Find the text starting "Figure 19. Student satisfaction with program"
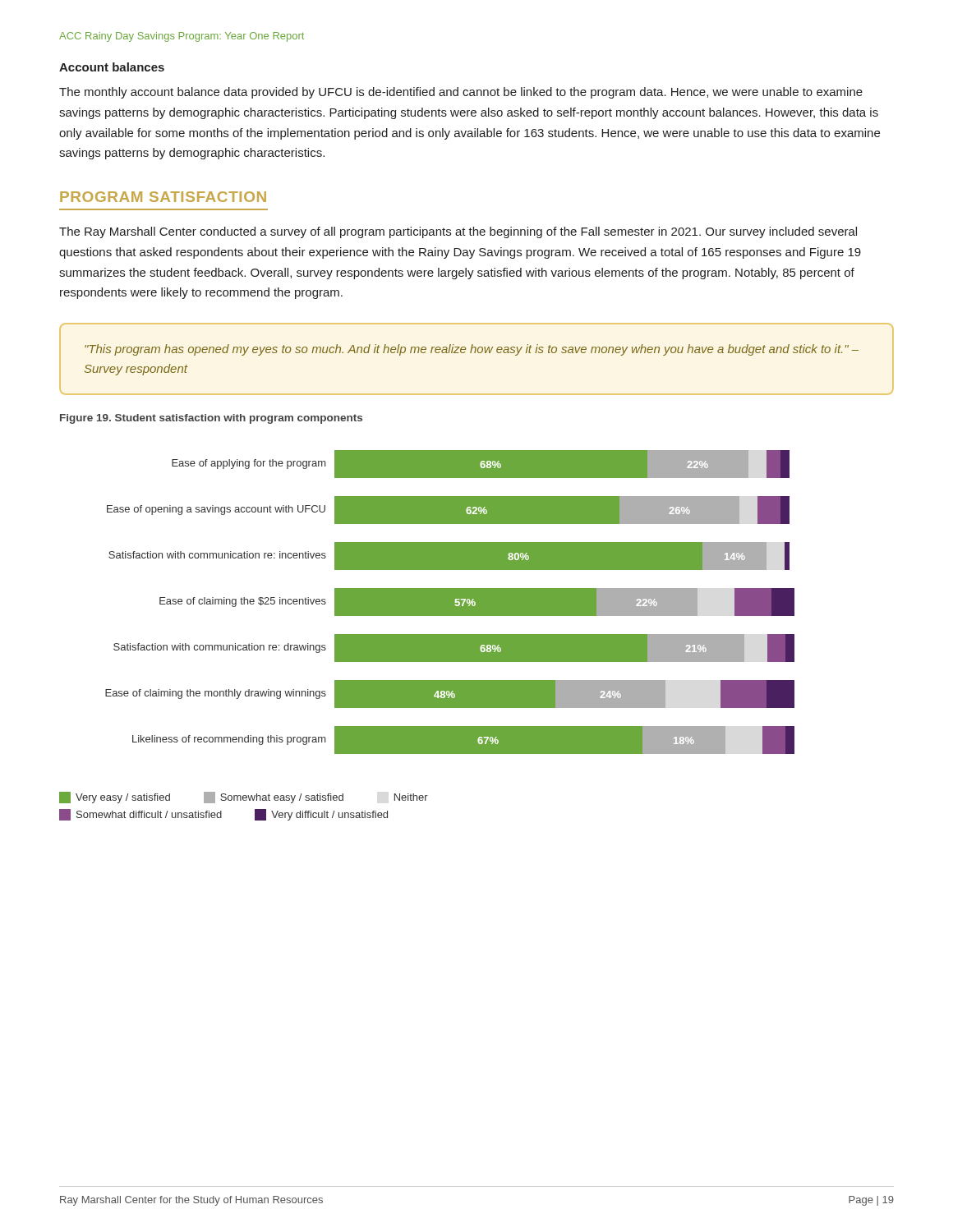Screen dimensions: 1232x953 pyautogui.click(x=211, y=418)
